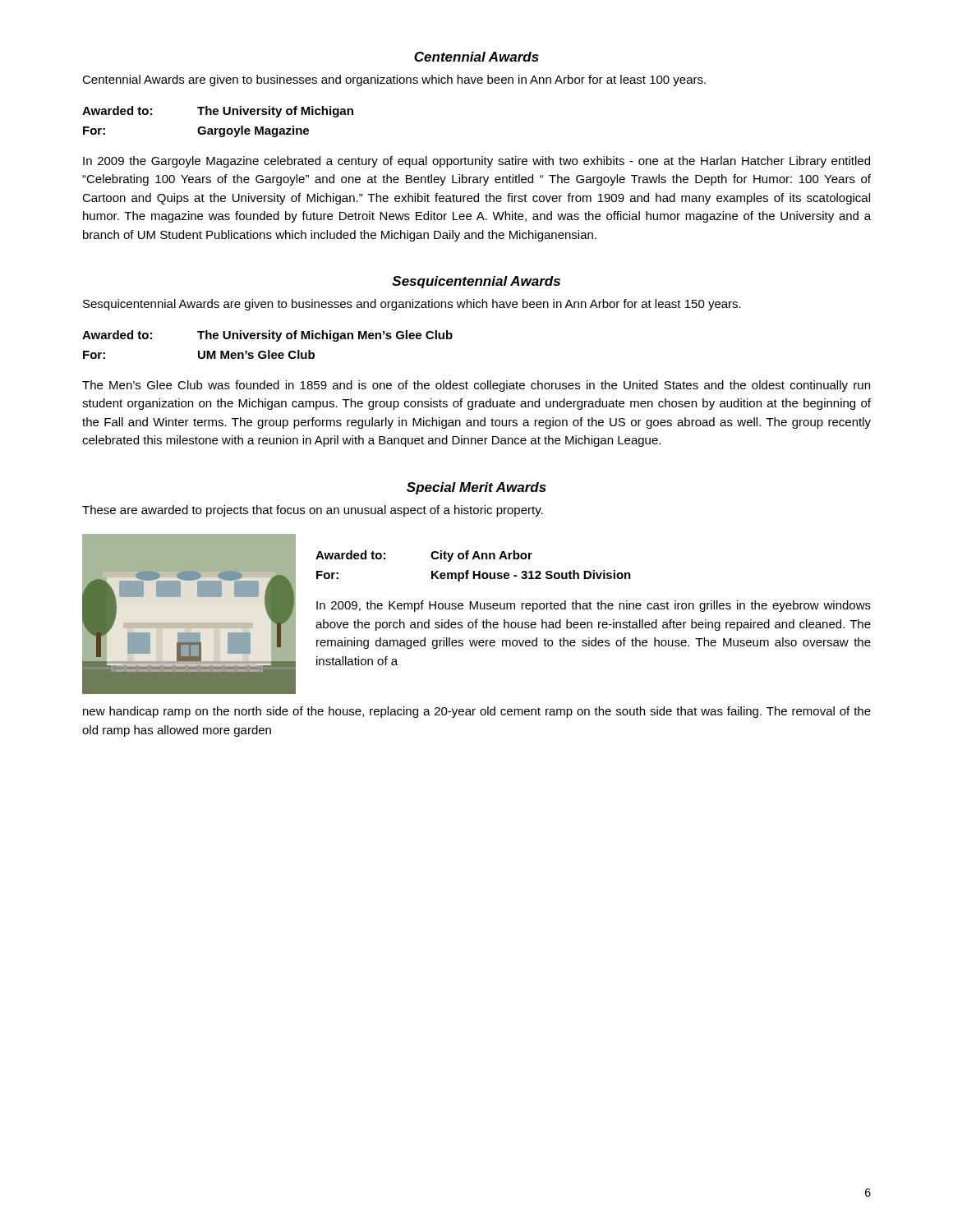
Task: Find the element starting "In 2009 the Gargoyle Magazine celebrated"
Action: tap(476, 197)
